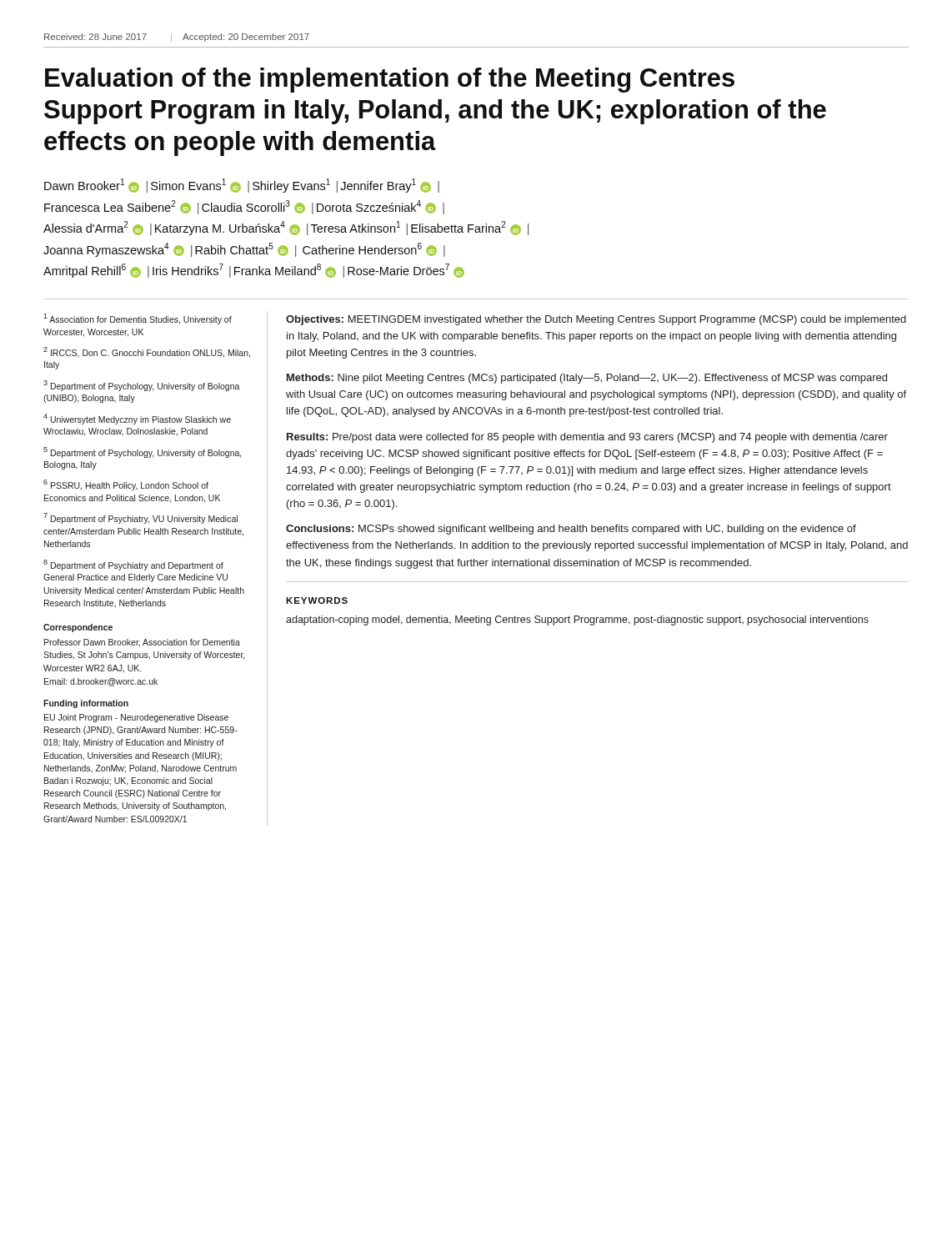Find the text block with the text "3 Department of"
This screenshot has height=1251, width=952.
coord(141,391)
